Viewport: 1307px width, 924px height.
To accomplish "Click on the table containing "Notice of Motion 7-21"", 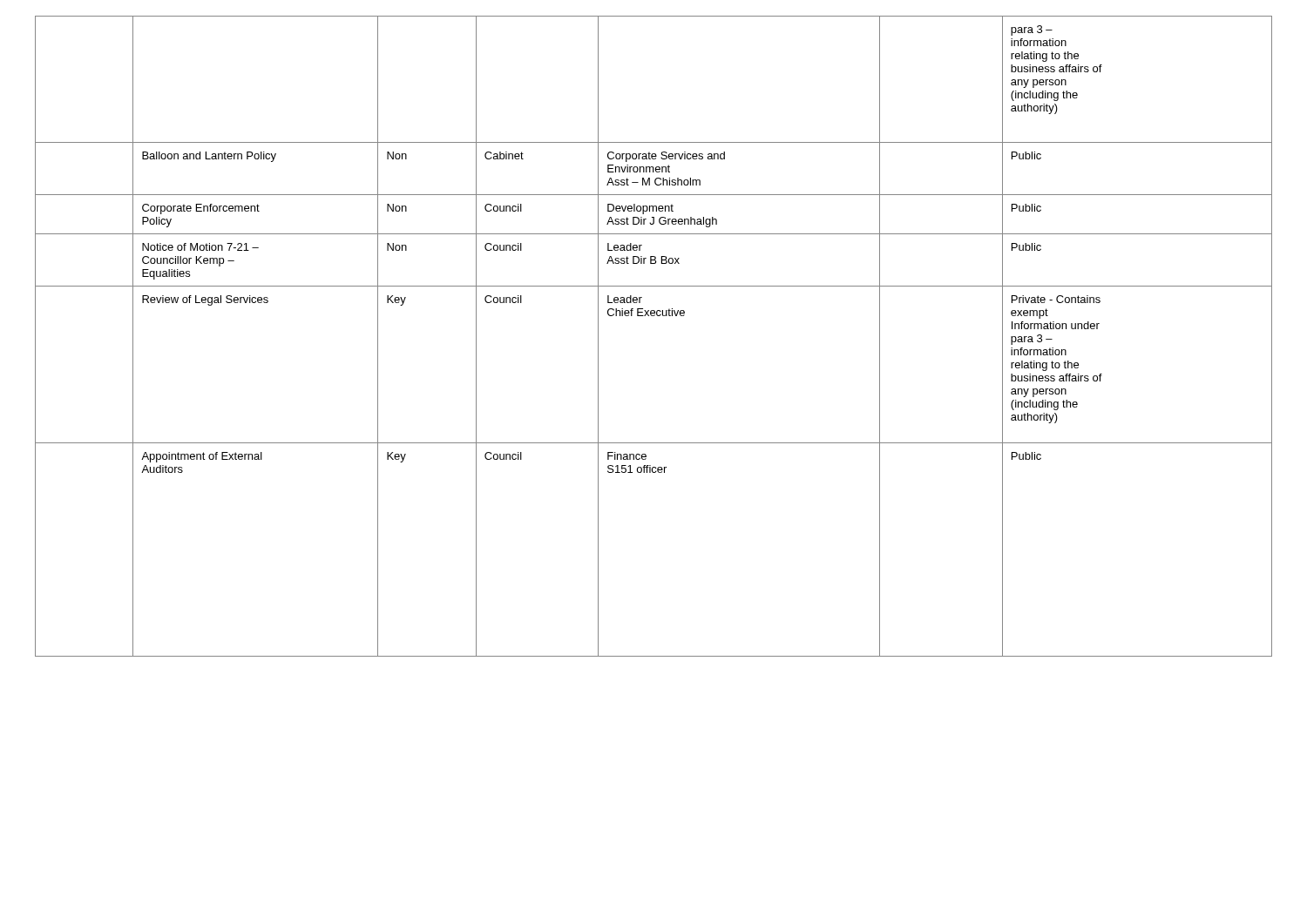I will point(654,336).
